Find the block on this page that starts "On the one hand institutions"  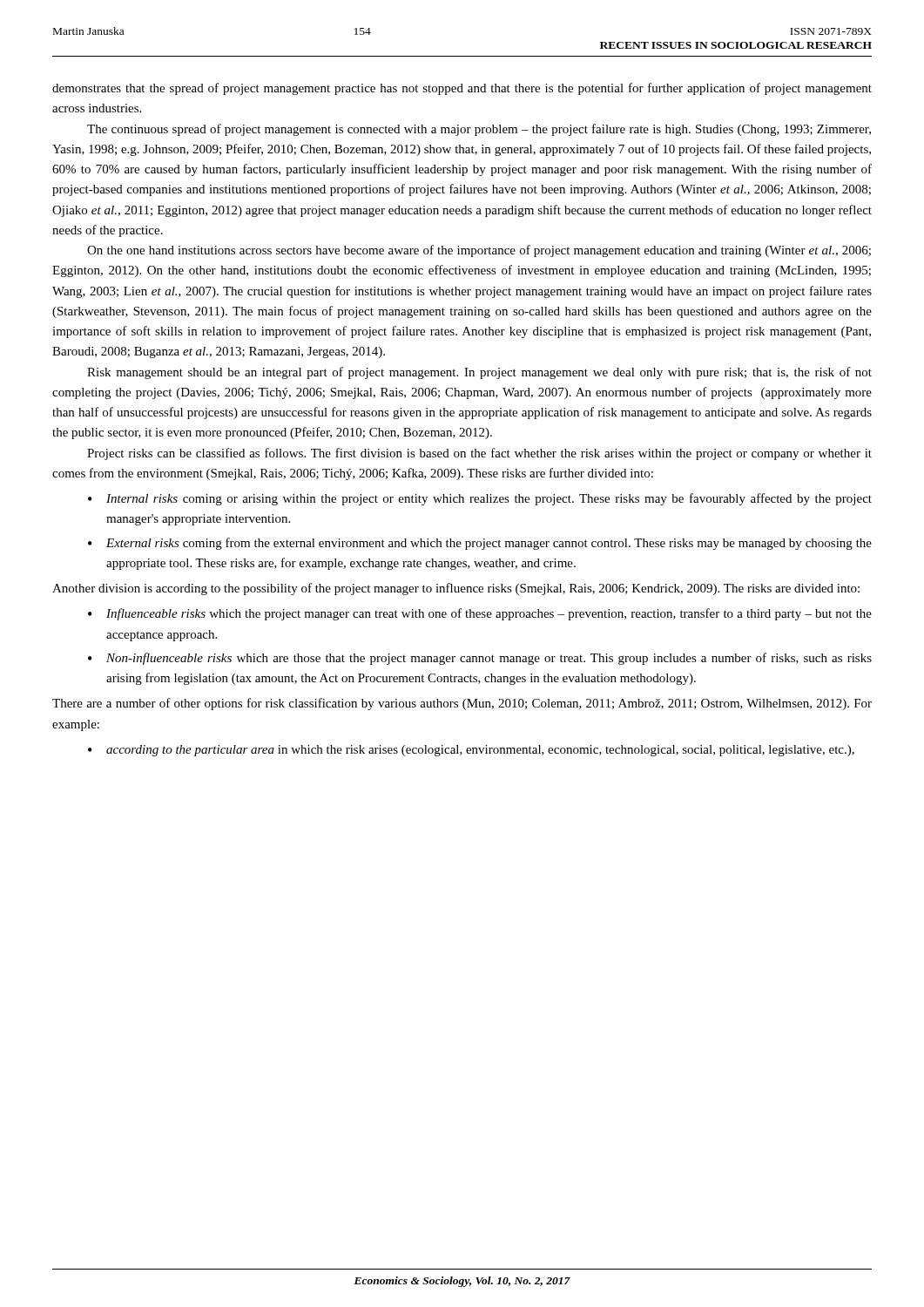462,301
